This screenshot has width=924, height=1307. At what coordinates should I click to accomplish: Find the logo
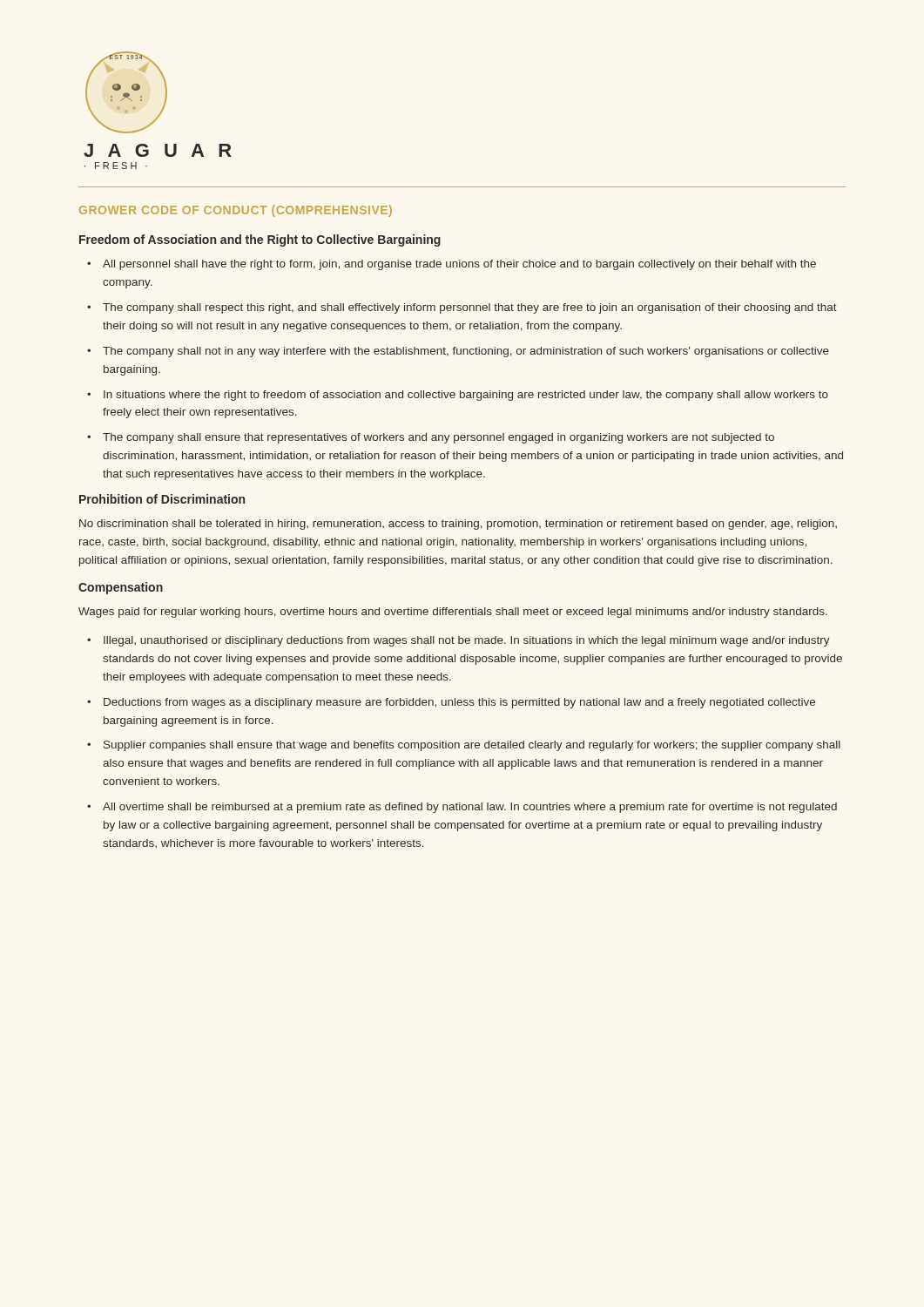coord(462,106)
